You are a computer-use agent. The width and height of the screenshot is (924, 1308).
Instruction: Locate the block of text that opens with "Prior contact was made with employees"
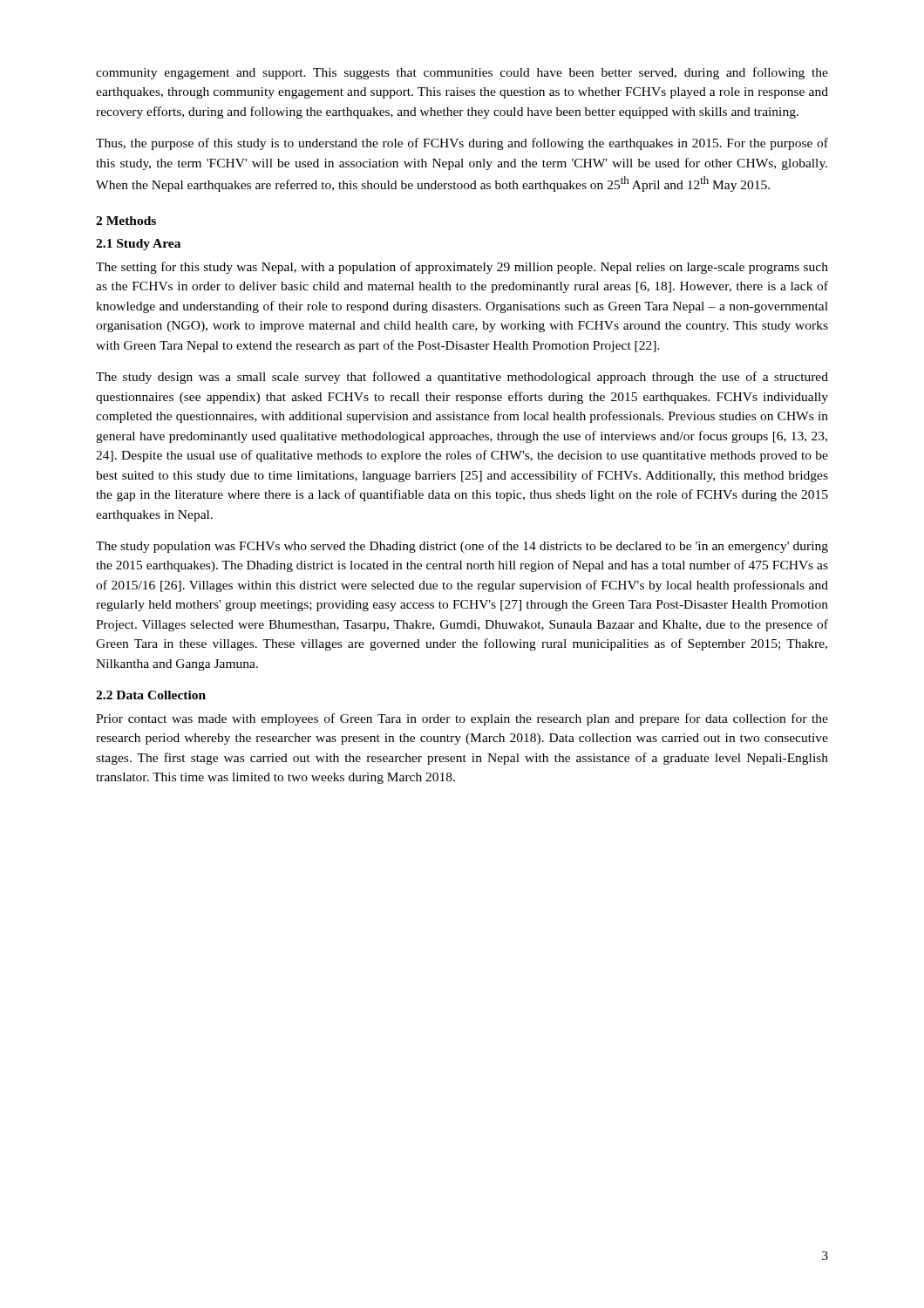point(462,748)
